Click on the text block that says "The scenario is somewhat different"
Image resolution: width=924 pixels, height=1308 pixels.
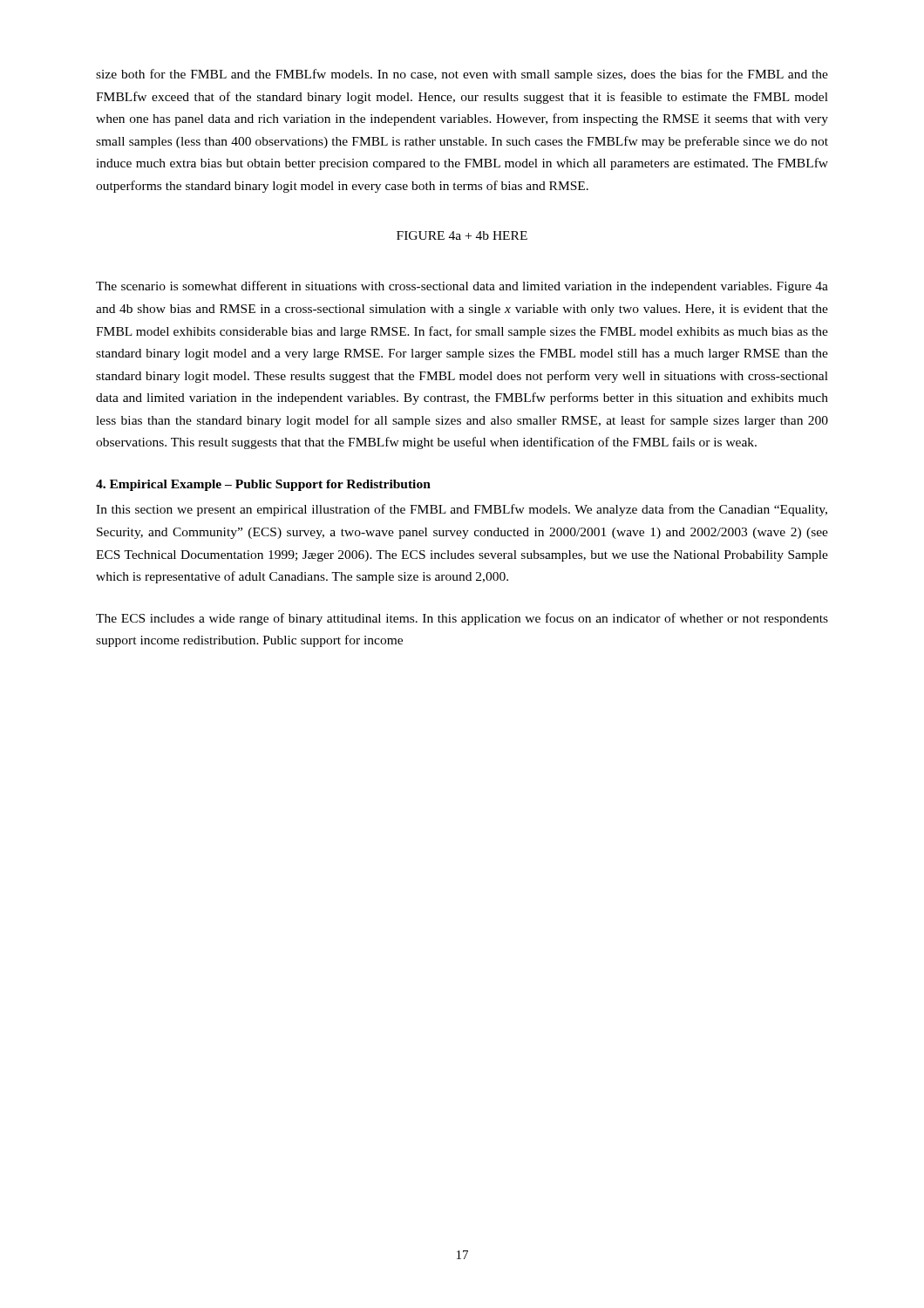coord(462,364)
